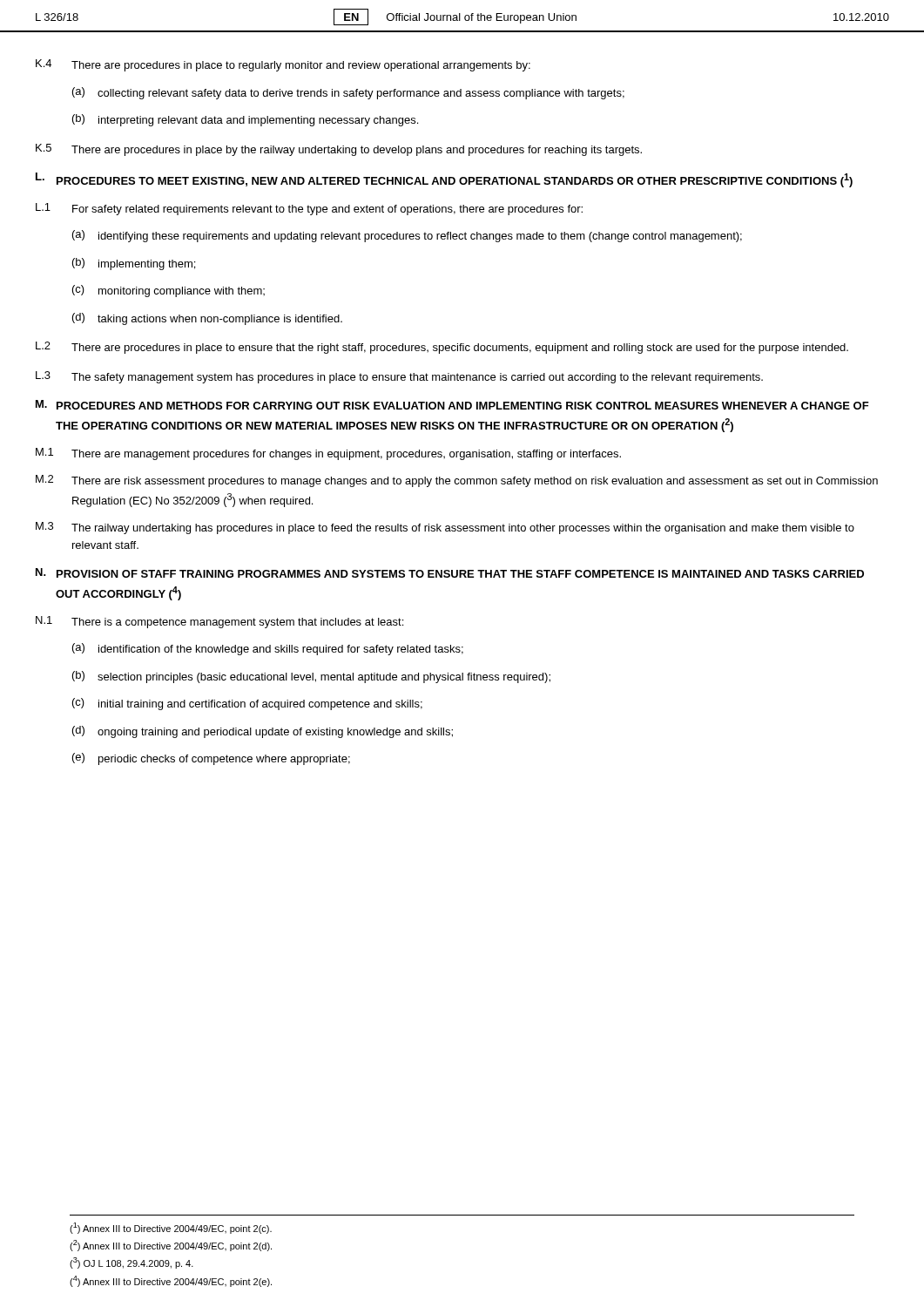Select the list item that reads "(a) identifying these requirements and updating"
924x1307 pixels.
pyautogui.click(x=480, y=236)
